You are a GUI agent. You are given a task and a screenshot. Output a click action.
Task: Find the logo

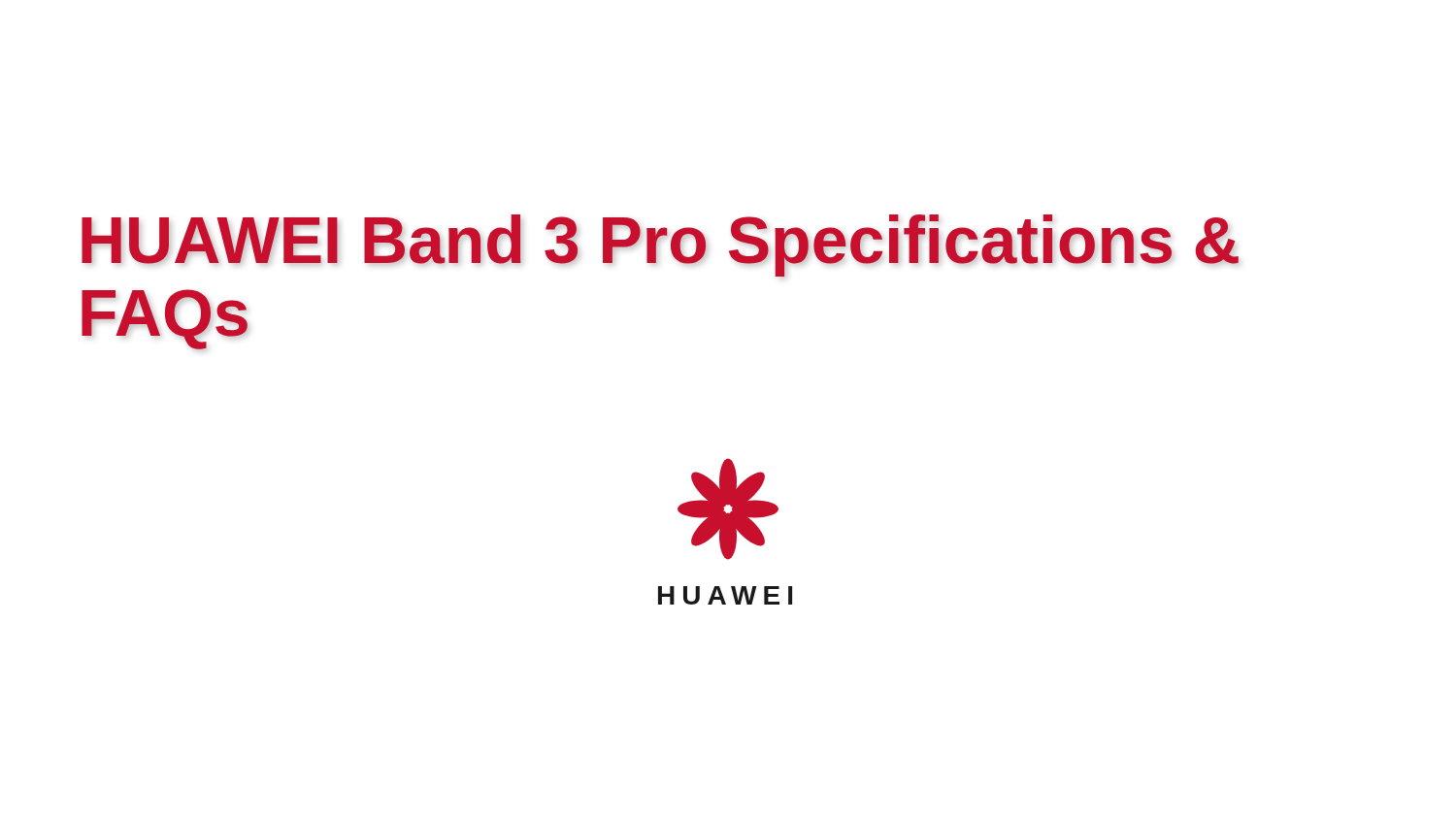[728, 529]
